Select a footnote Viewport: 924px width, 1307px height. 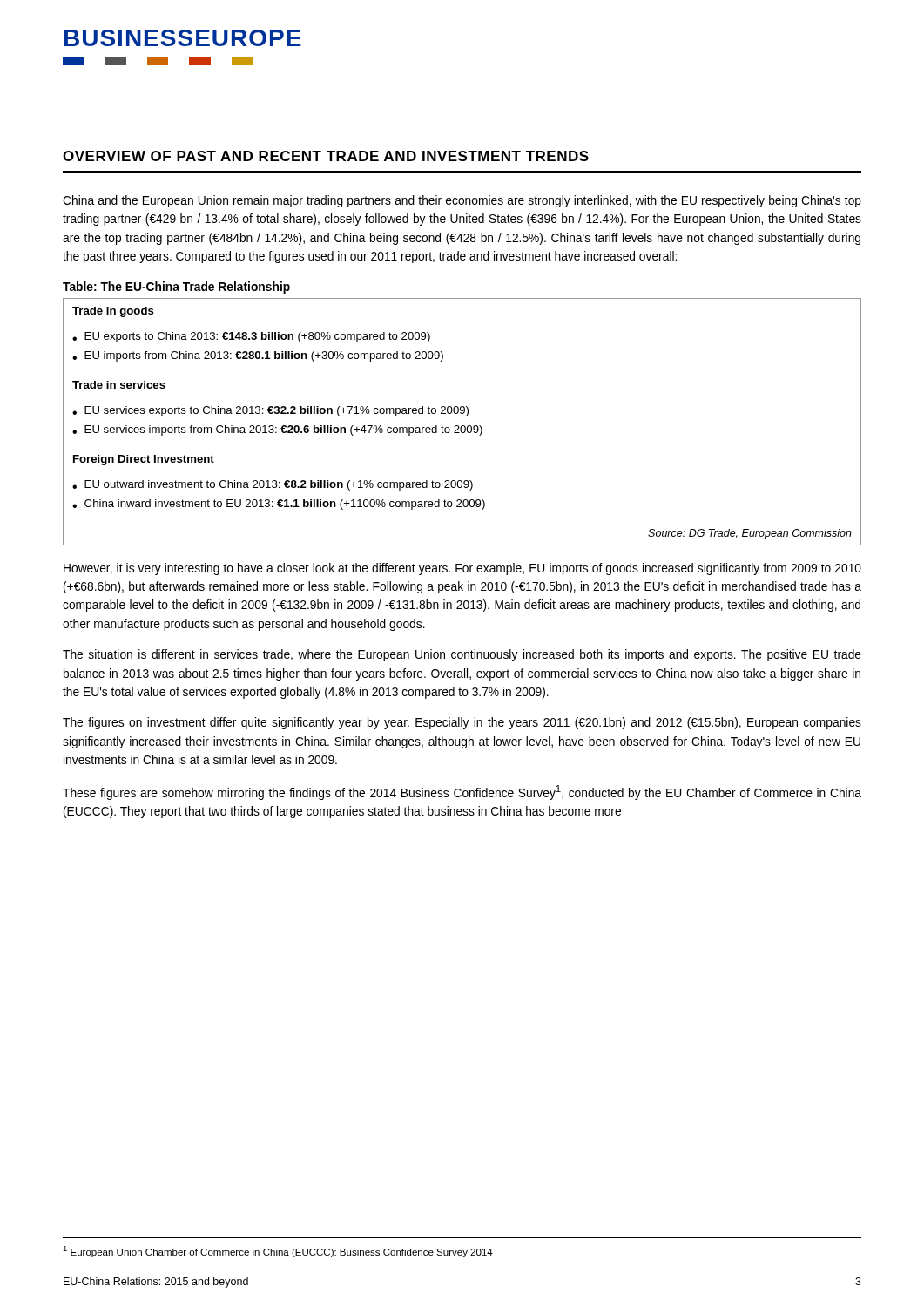[462, 1251]
